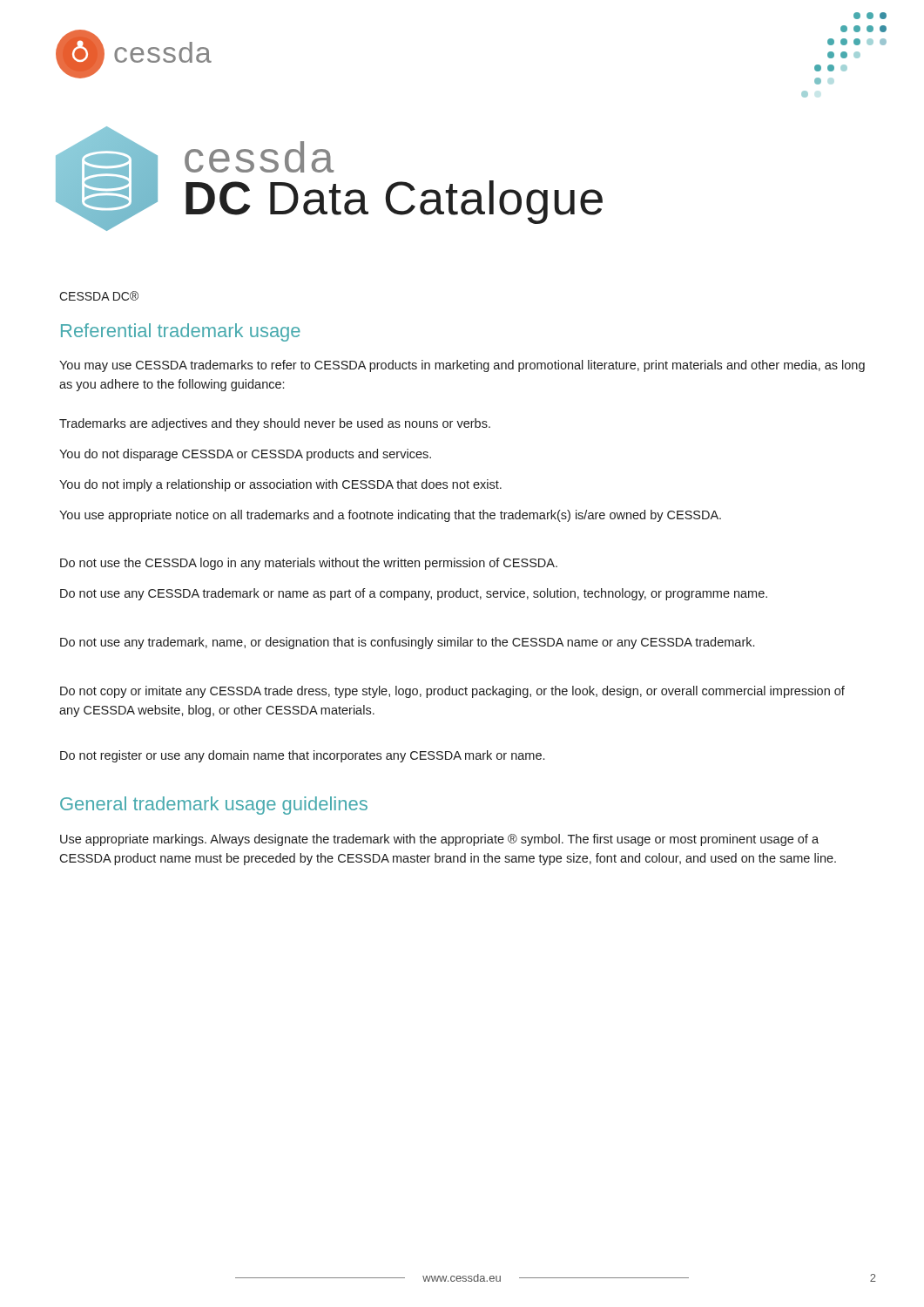The height and width of the screenshot is (1307, 924).
Task: Select the text block that says "Do not use any trademark, name,"
Action: [x=407, y=642]
